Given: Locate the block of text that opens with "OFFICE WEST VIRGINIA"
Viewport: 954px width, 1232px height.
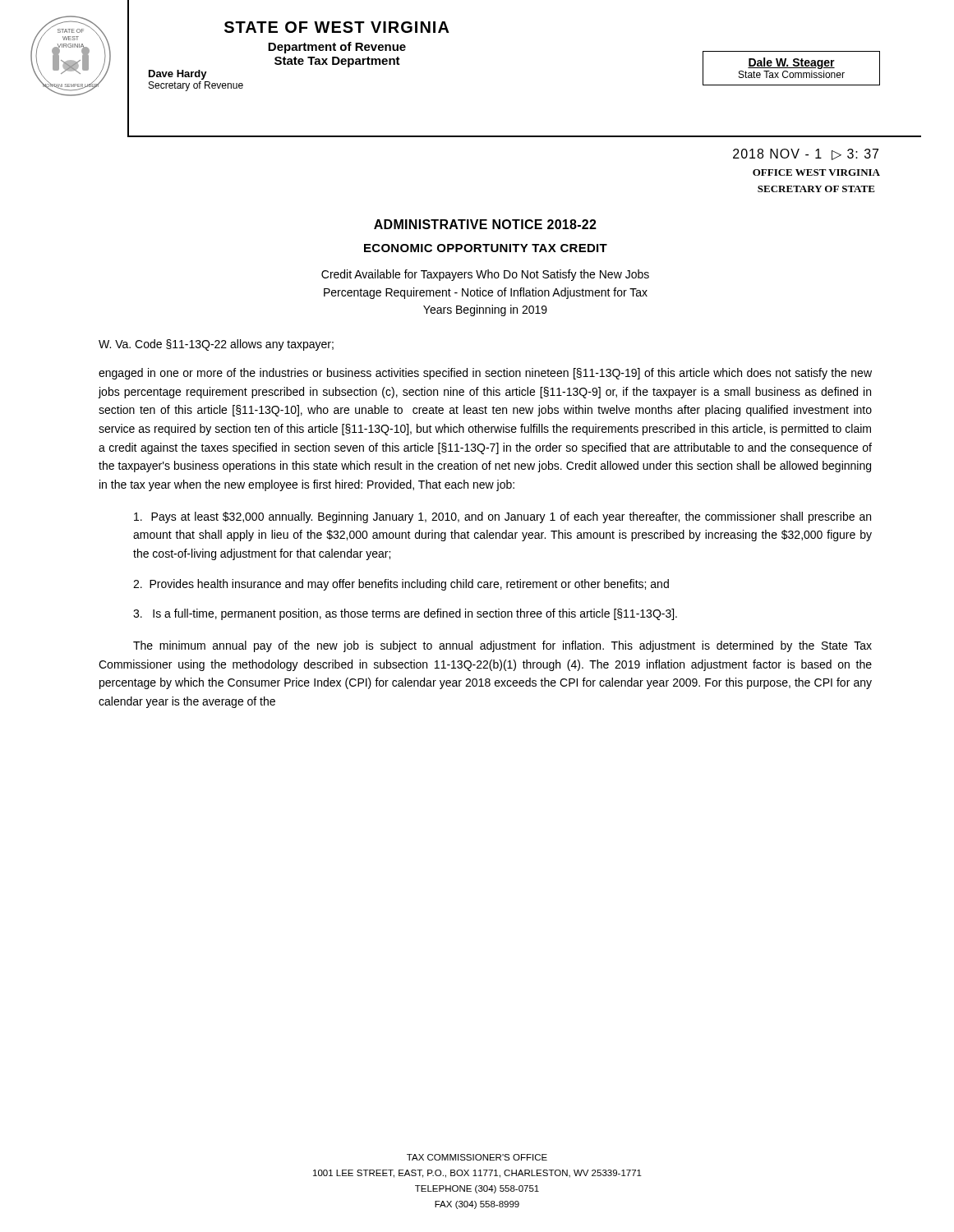Looking at the screenshot, I should coord(816,180).
